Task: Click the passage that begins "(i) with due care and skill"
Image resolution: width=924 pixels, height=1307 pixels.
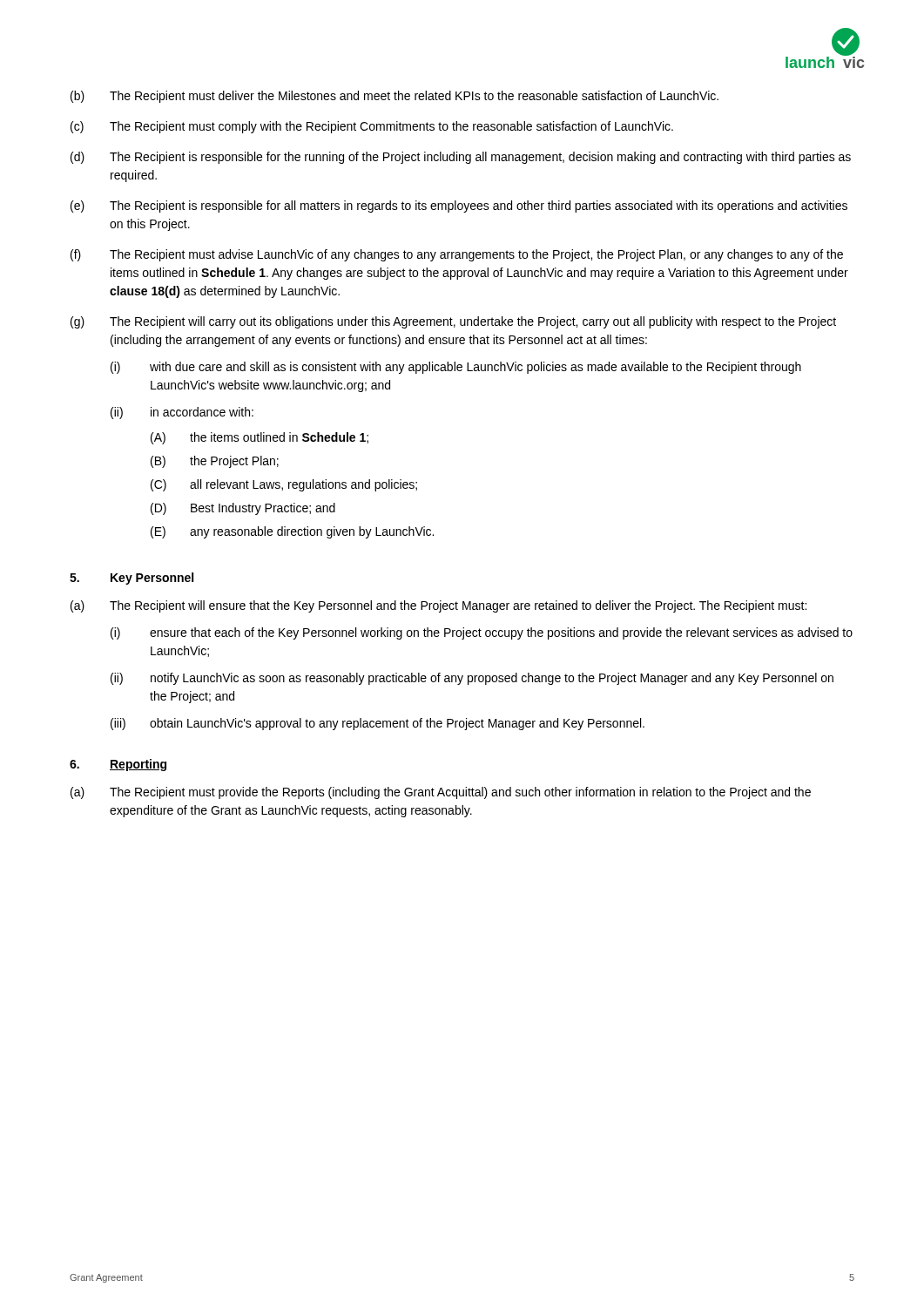Action: point(482,376)
